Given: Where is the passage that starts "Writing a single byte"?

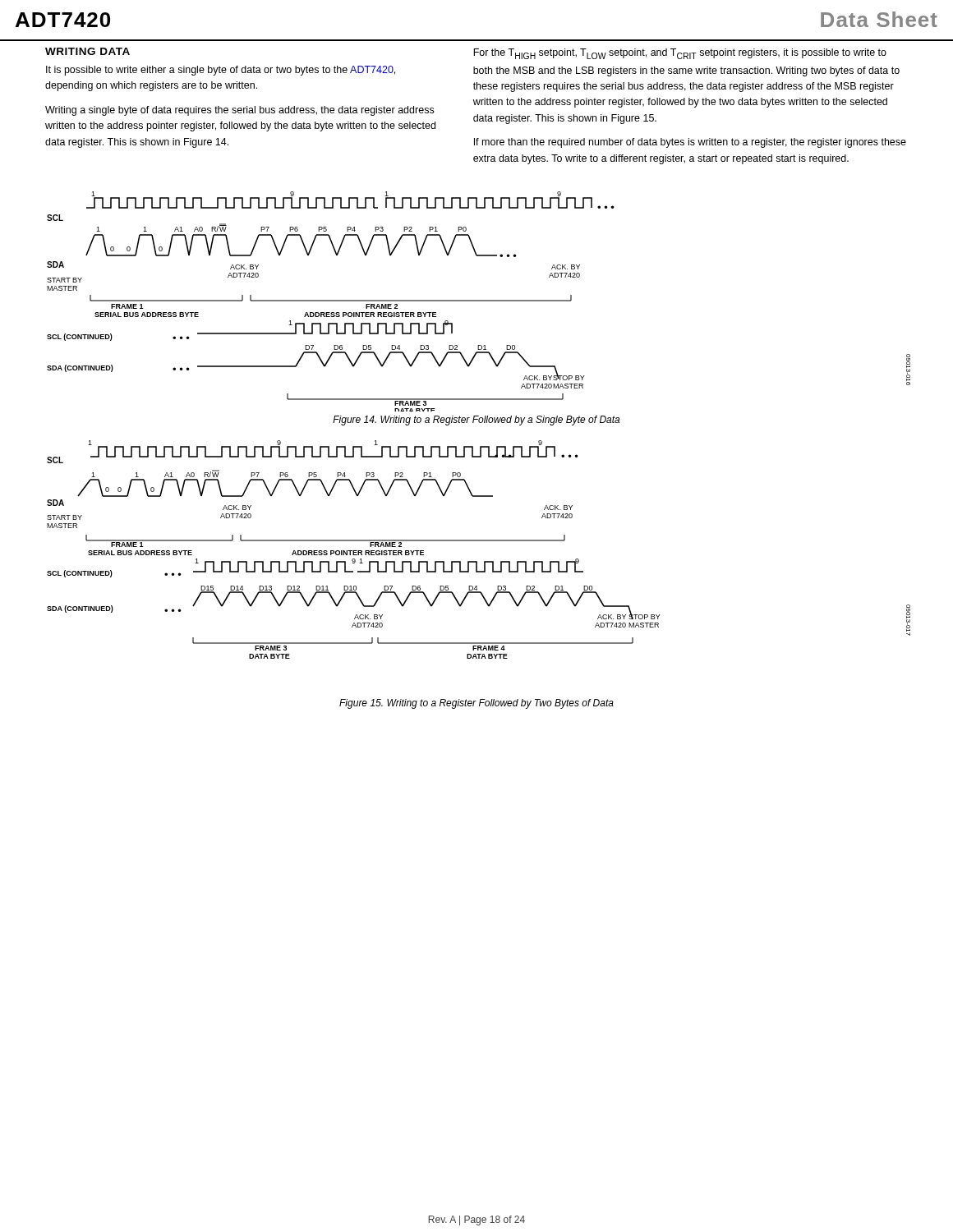Looking at the screenshot, I should tap(241, 126).
